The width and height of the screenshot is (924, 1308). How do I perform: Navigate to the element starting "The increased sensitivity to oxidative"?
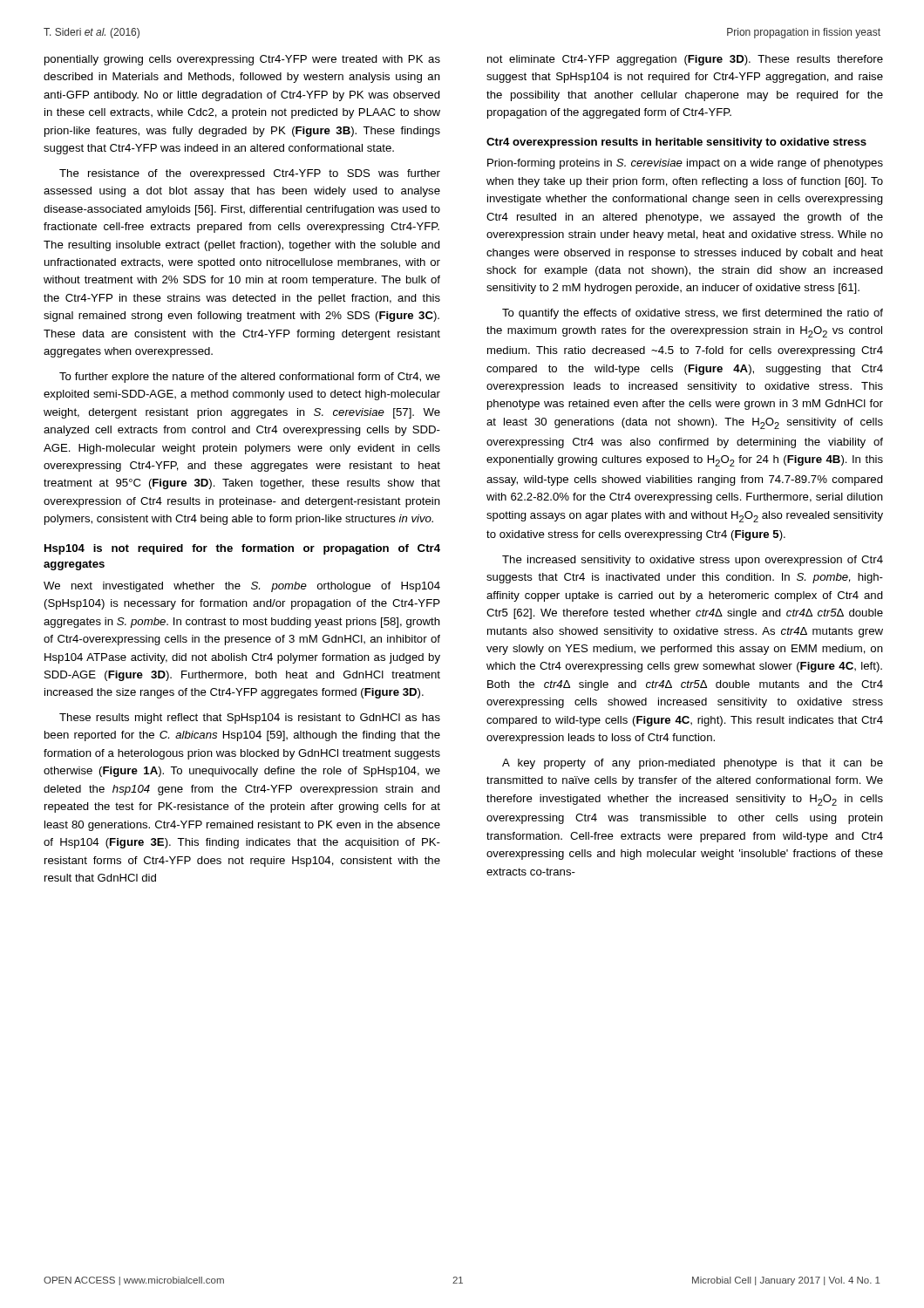(685, 649)
